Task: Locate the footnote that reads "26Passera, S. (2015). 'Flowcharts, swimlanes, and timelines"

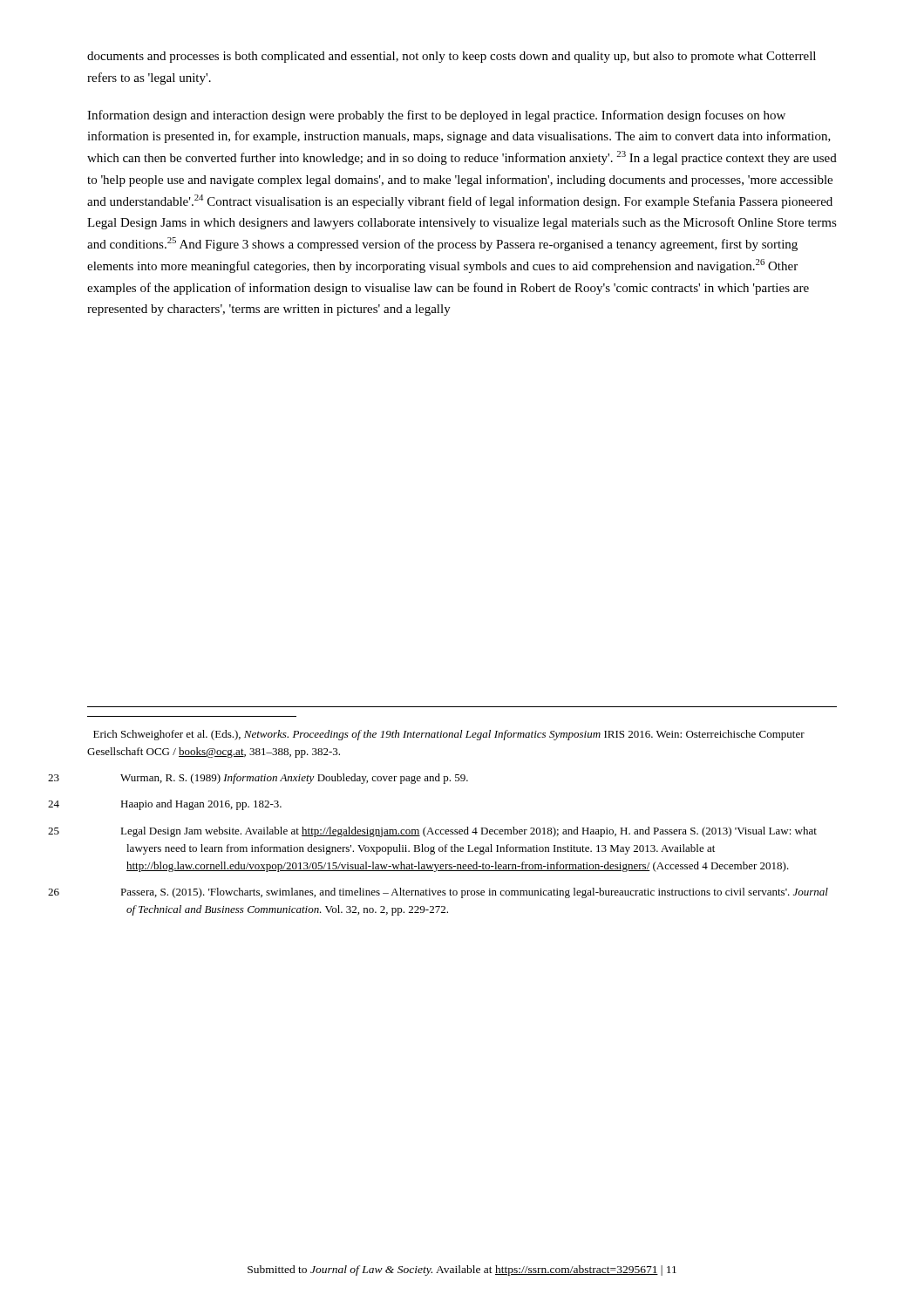Action: click(458, 900)
